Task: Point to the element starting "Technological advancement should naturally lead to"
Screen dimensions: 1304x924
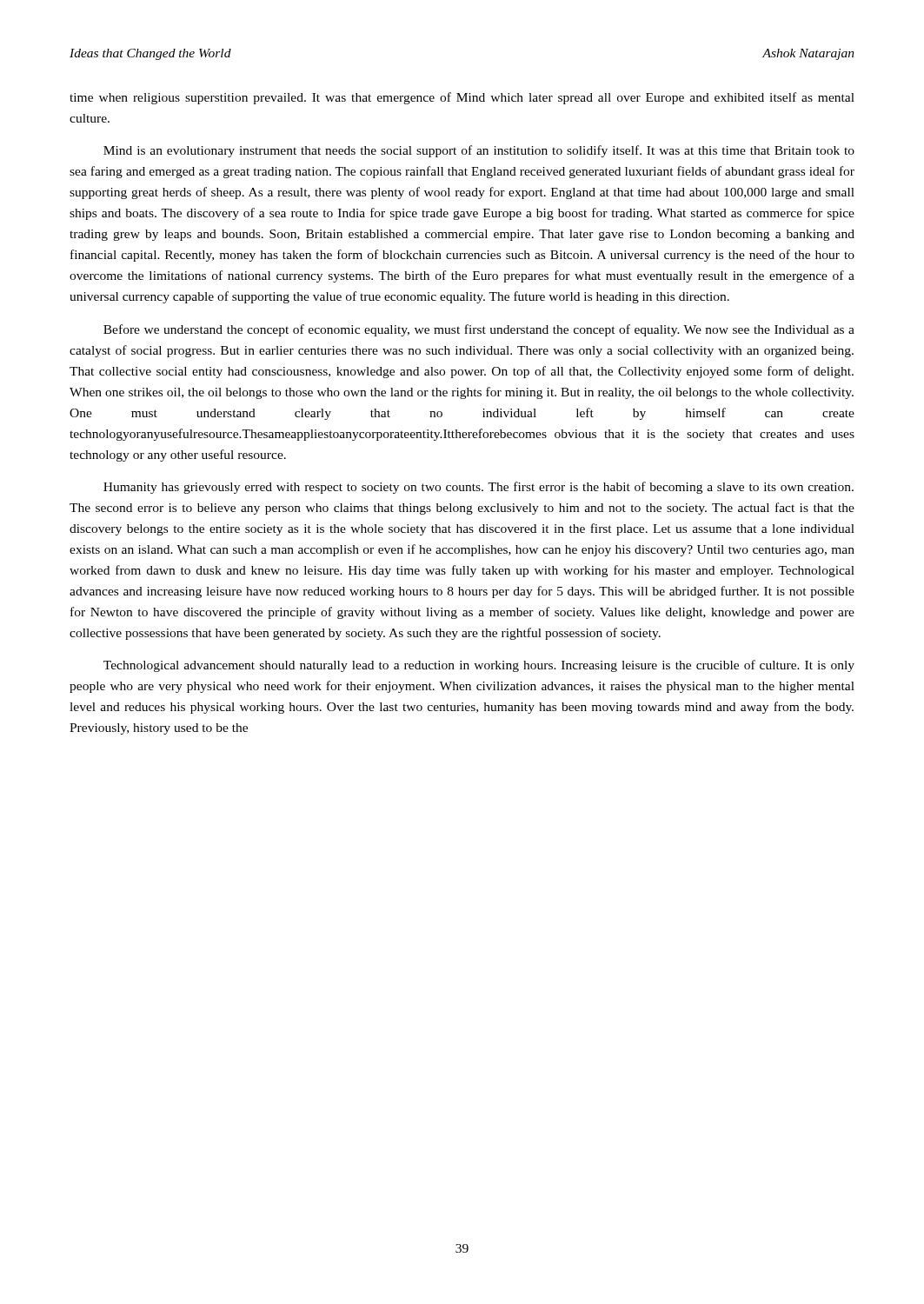Action: (462, 696)
